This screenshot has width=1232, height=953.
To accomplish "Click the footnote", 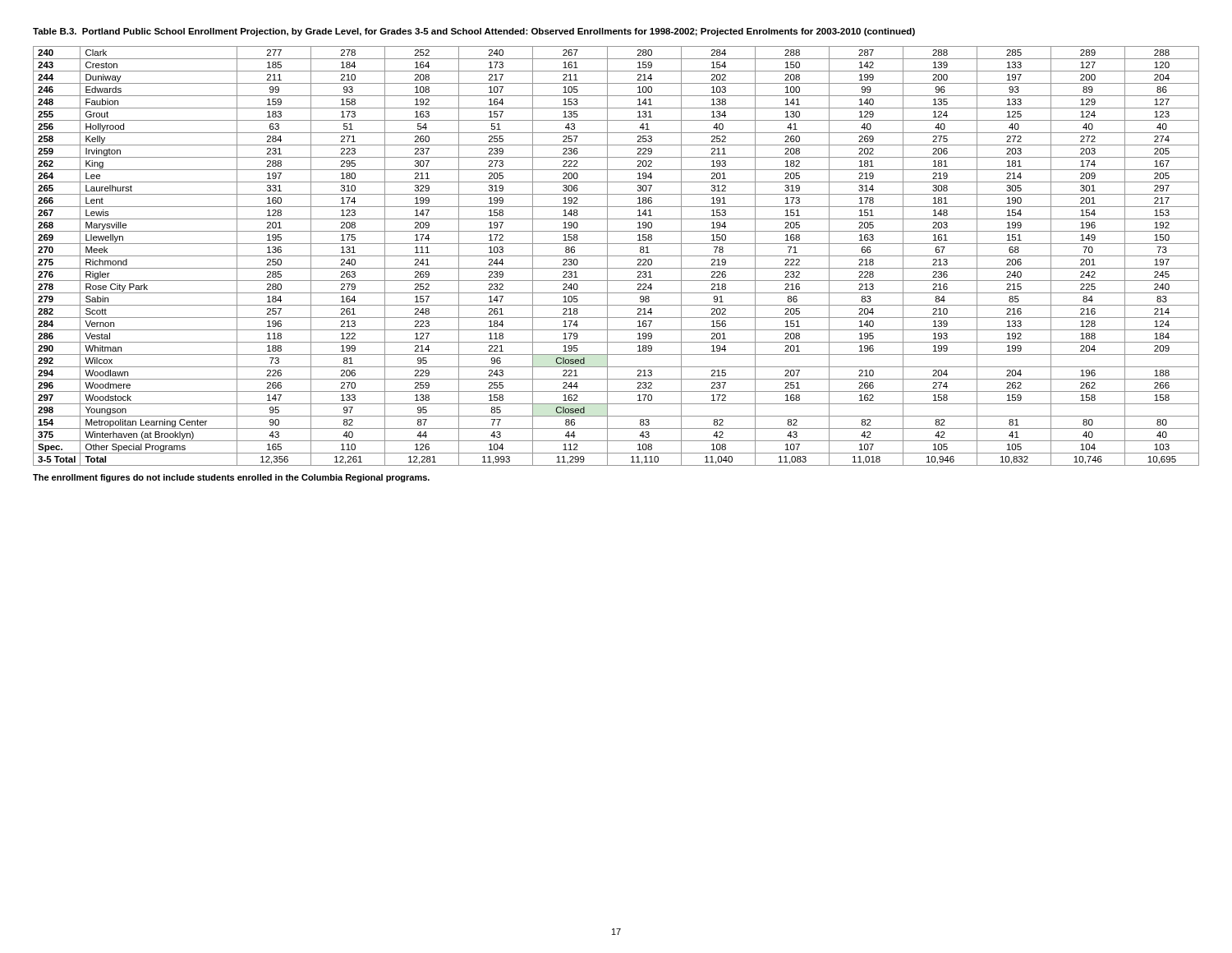I will pyautogui.click(x=231, y=477).
